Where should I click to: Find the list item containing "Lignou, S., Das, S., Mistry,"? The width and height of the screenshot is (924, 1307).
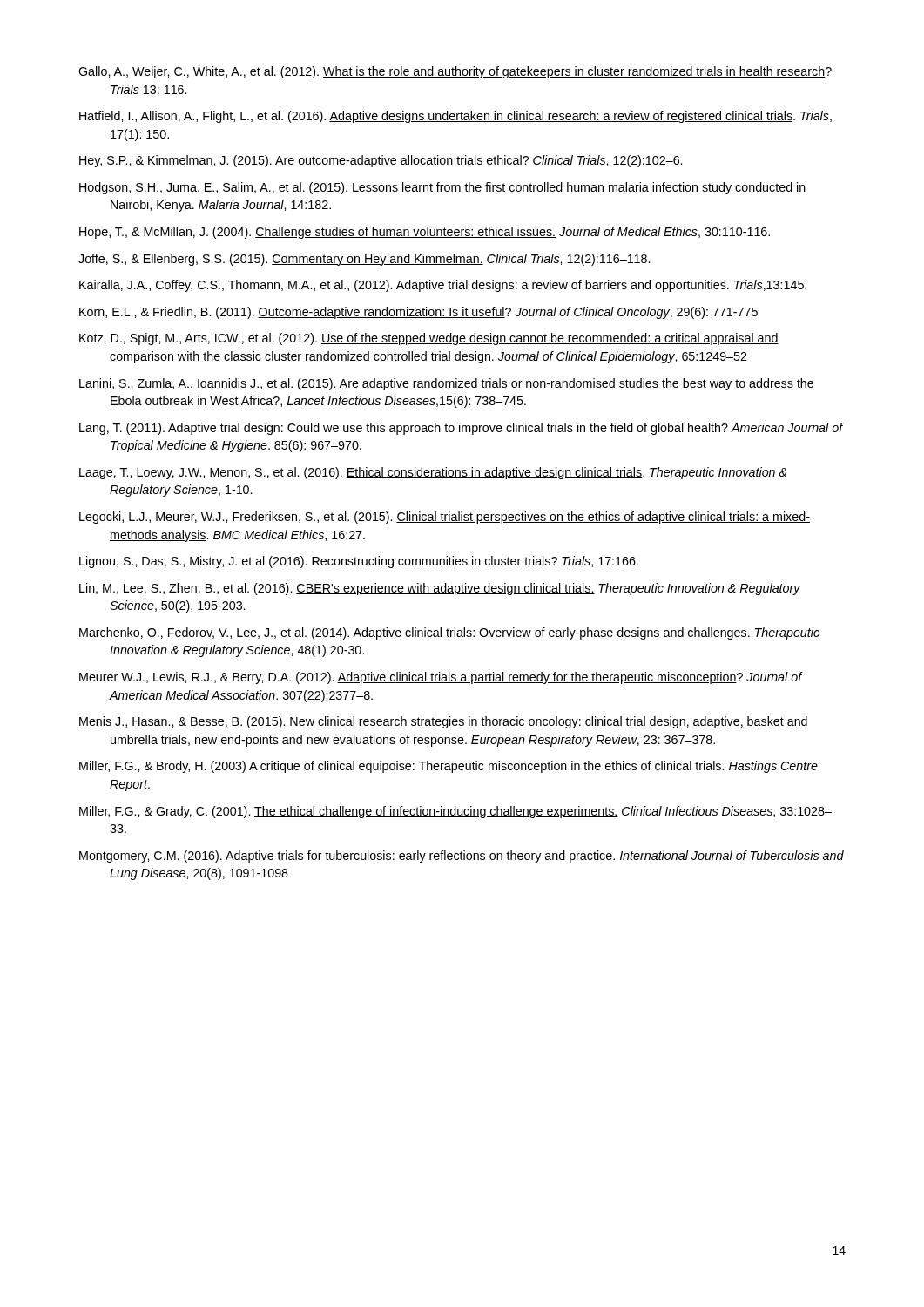pos(359,561)
